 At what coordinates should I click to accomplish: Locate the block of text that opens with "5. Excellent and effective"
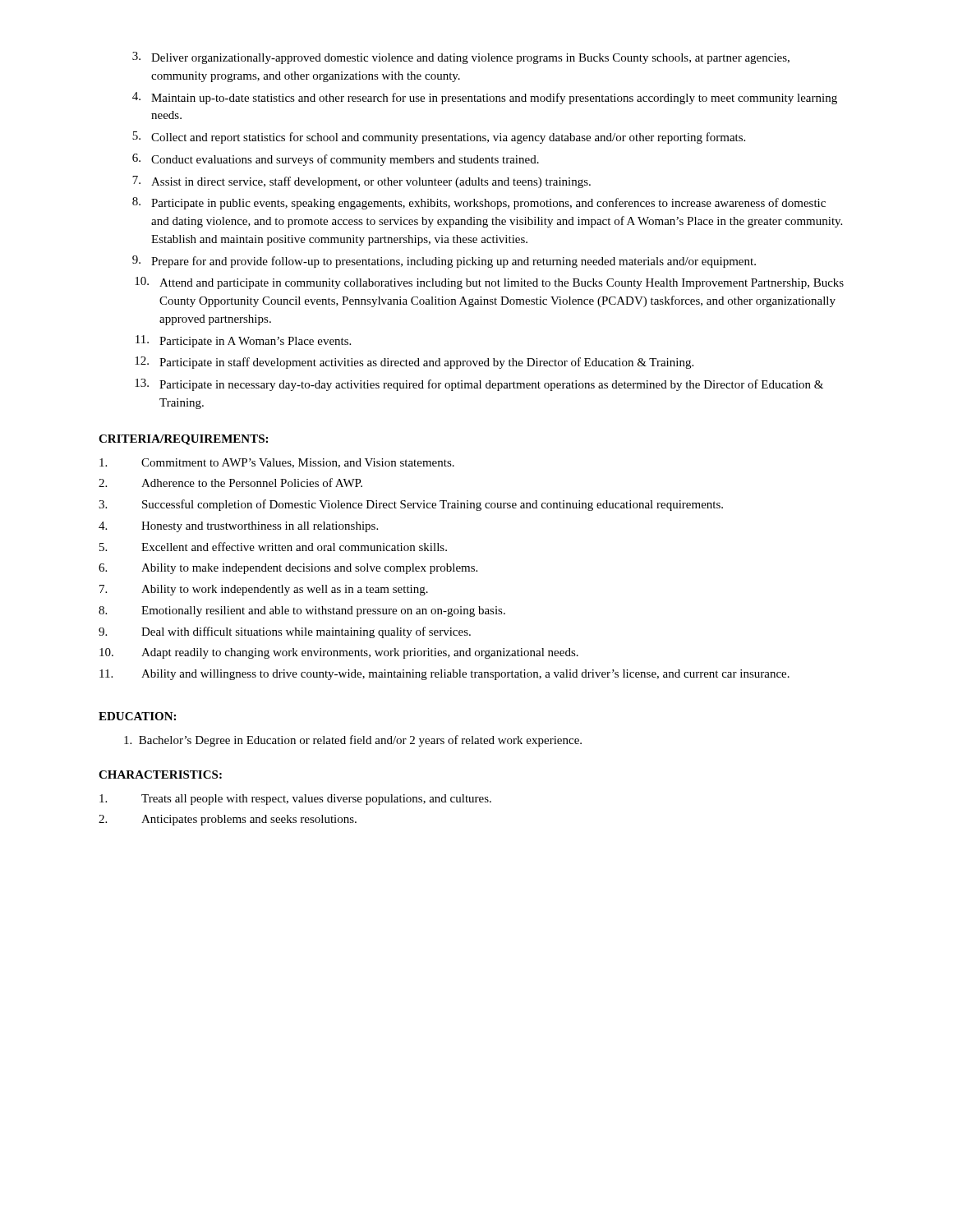point(273,547)
